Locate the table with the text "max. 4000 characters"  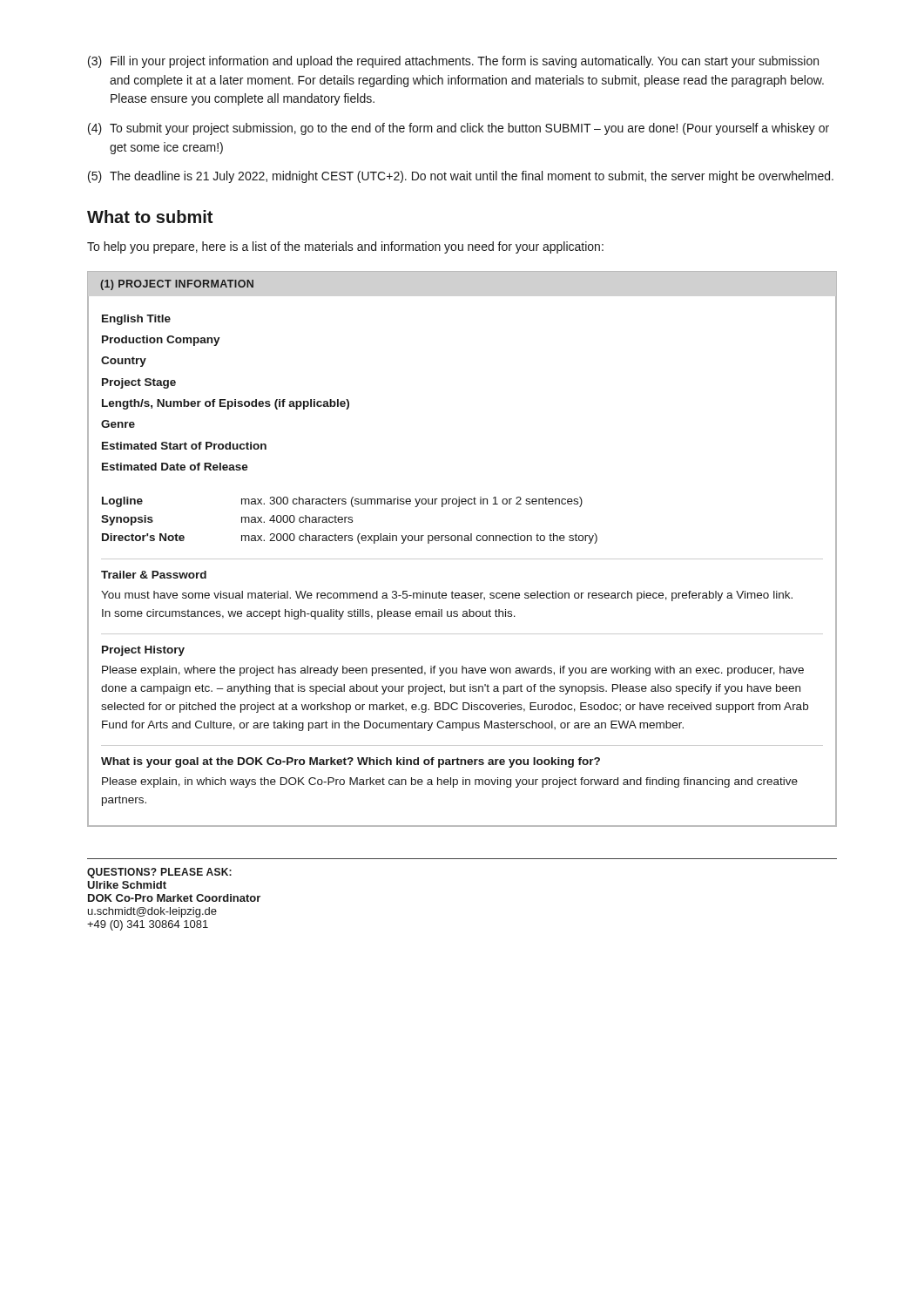click(462, 549)
